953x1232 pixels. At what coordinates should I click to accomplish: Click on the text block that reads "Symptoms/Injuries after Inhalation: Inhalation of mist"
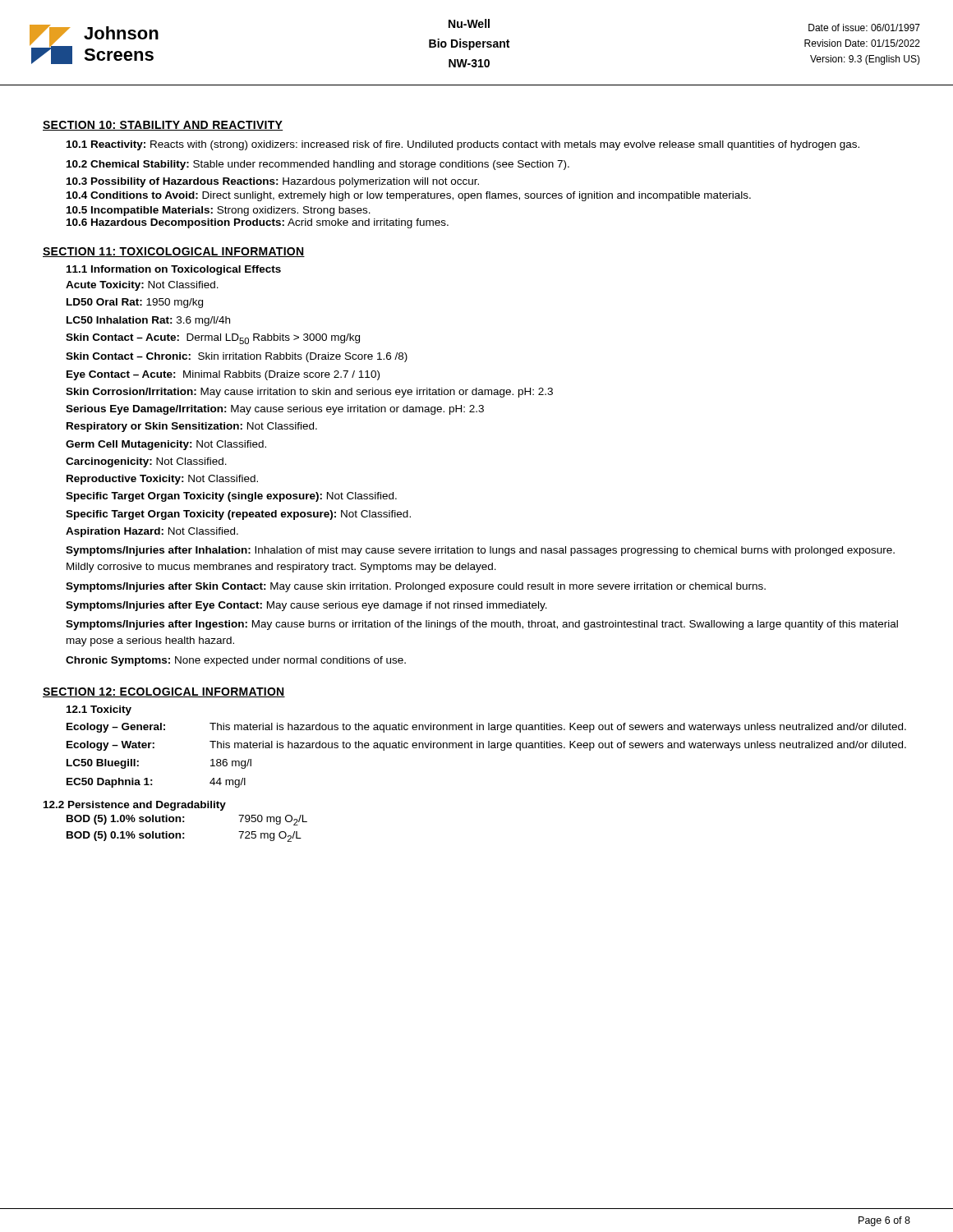tap(481, 558)
